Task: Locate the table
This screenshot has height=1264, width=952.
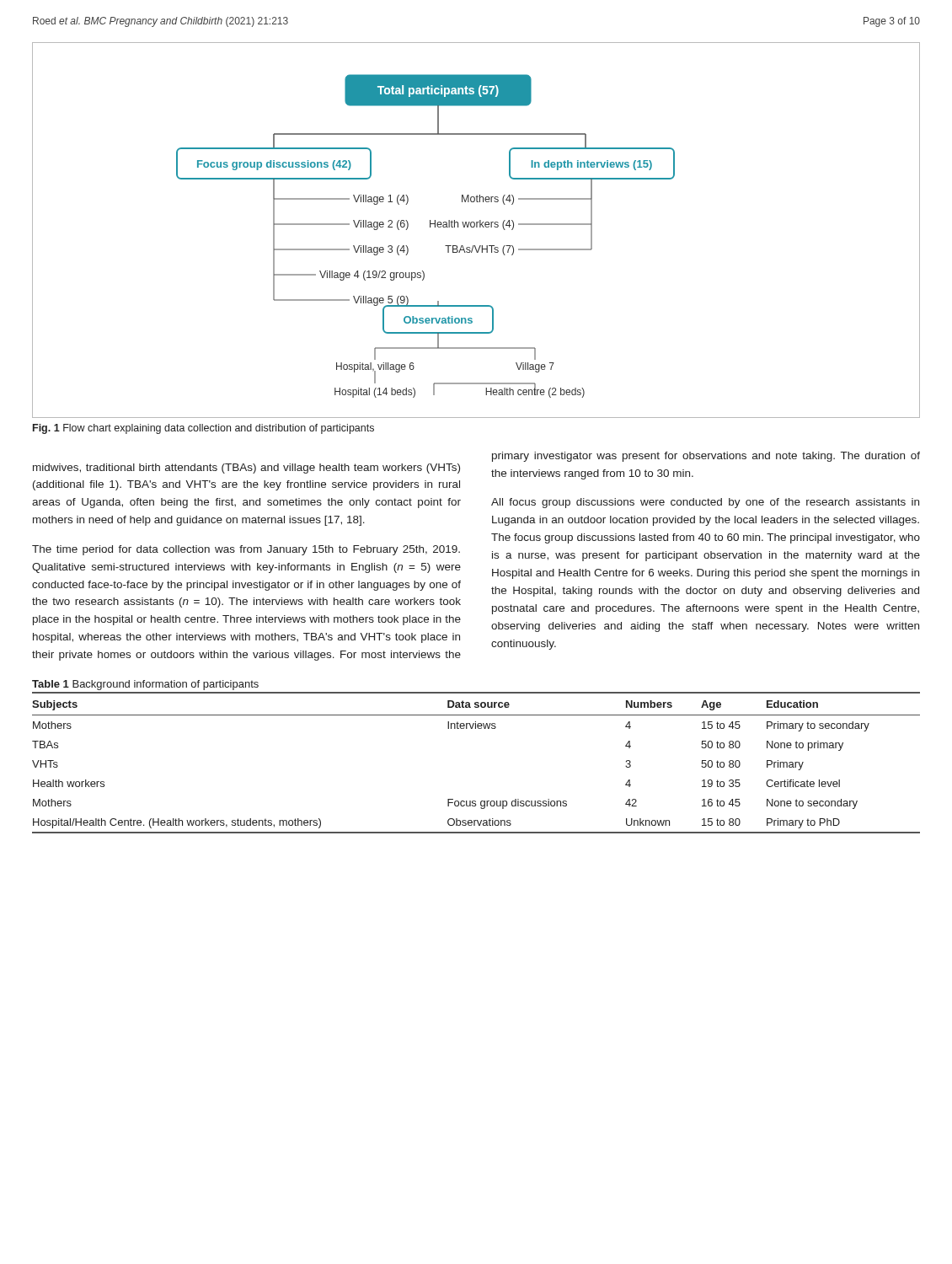Action: pos(476,763)
